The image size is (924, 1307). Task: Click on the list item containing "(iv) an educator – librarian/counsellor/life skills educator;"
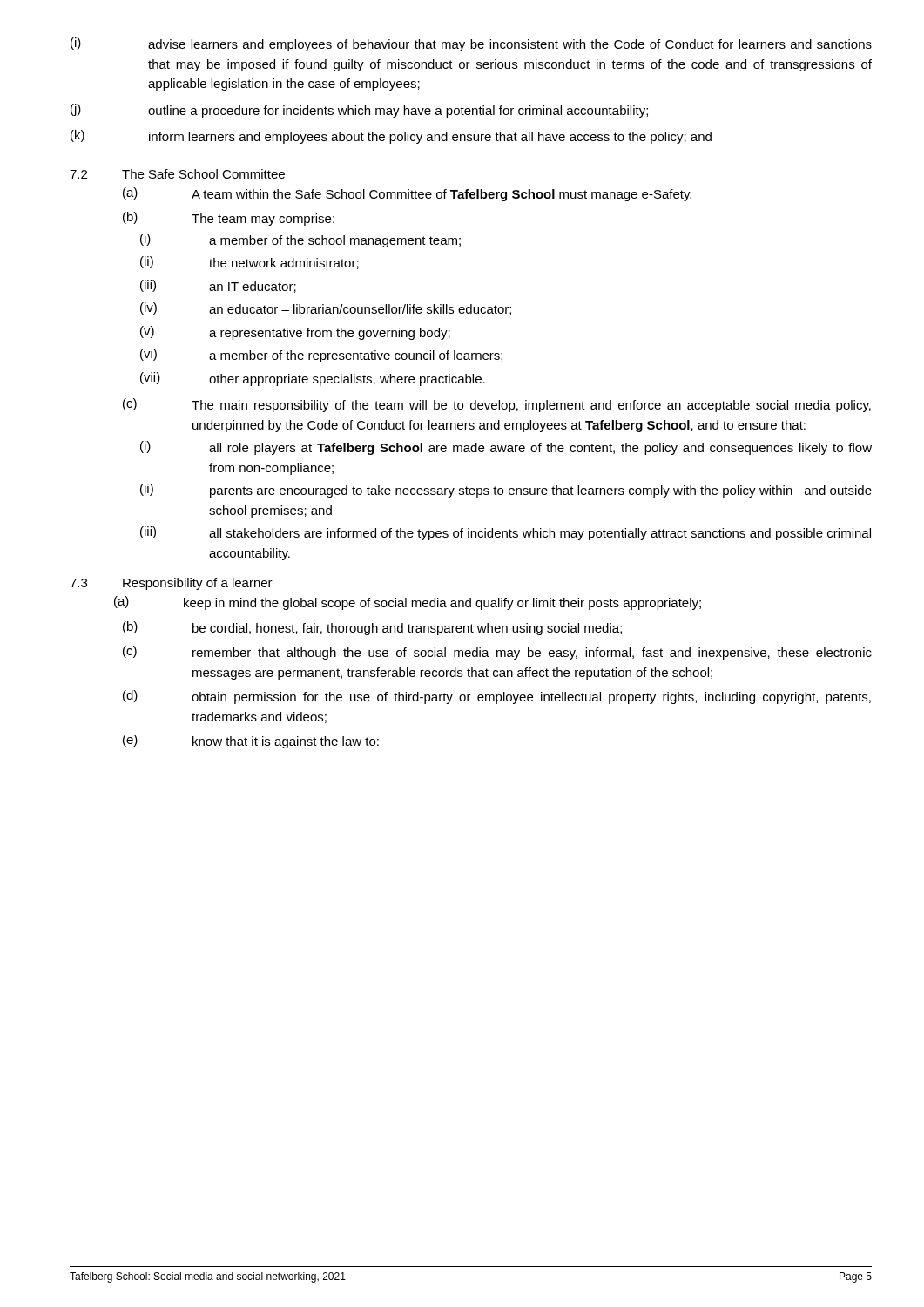pos(471,309)
